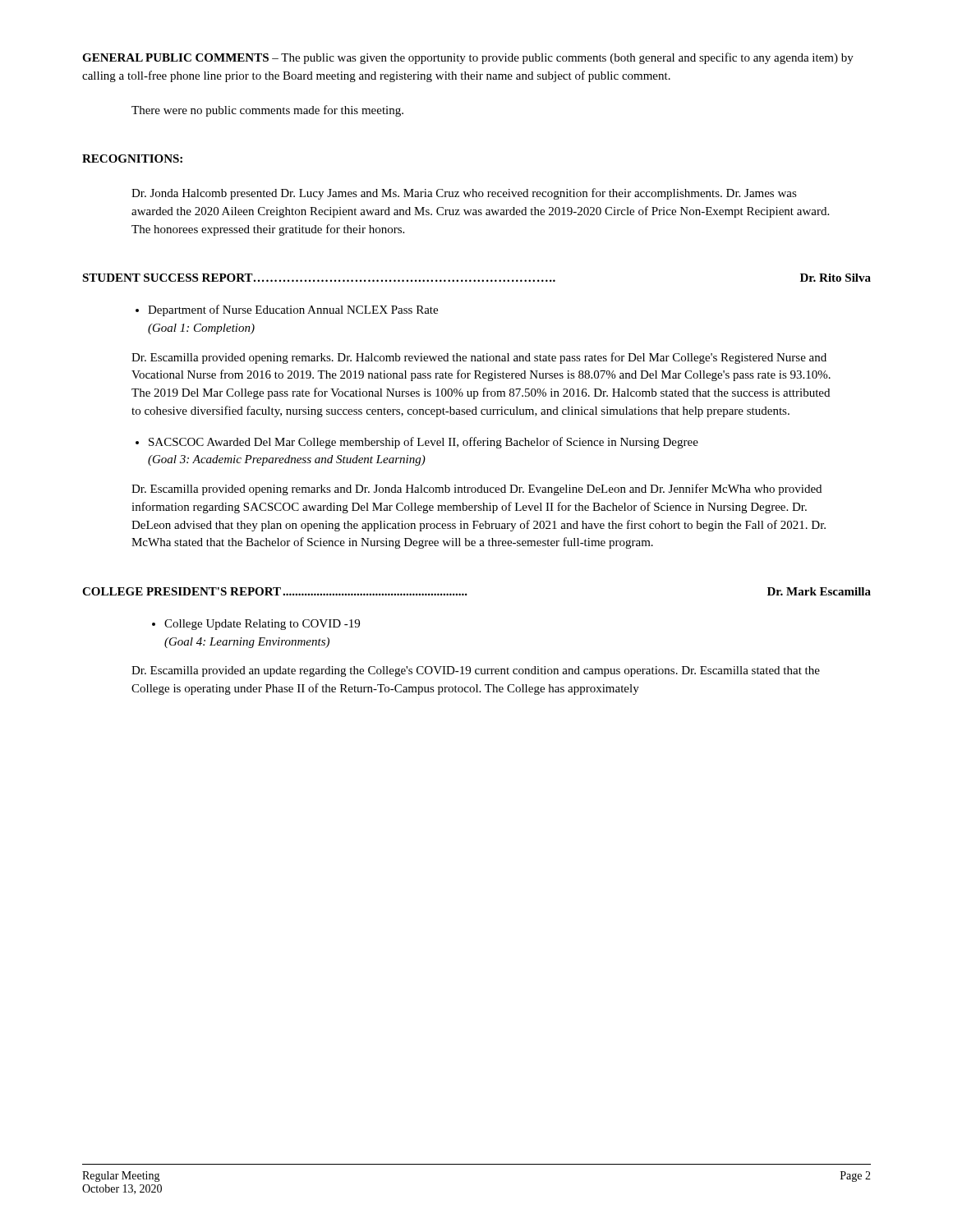Locate the list item with the text "College Update Relating to COVID -19 (Goal"
The width and height of the screenshot is (953, 1232).
coord(256,625)
